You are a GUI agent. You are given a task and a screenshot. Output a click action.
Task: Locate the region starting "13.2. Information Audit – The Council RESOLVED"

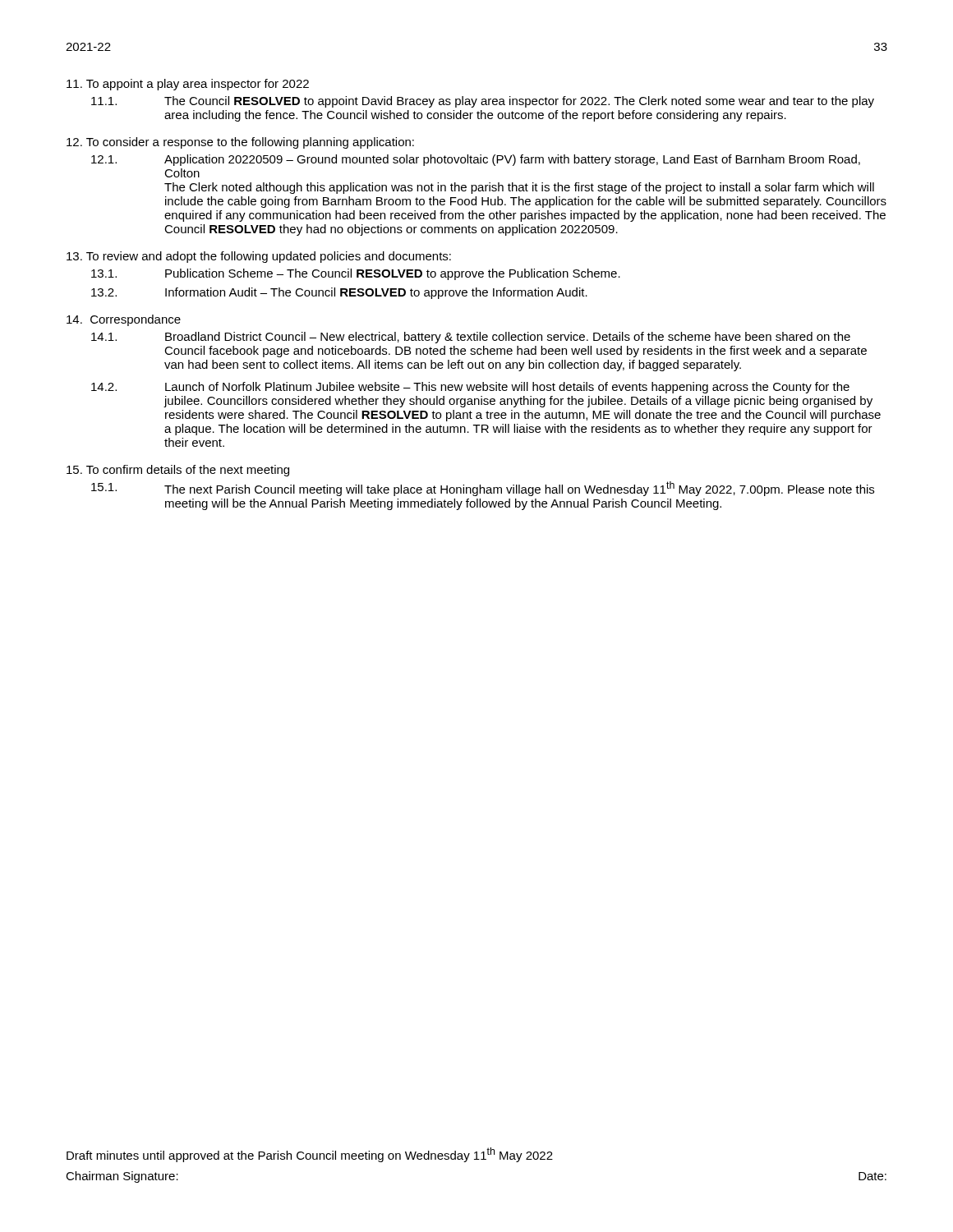[x=476, y=292]
